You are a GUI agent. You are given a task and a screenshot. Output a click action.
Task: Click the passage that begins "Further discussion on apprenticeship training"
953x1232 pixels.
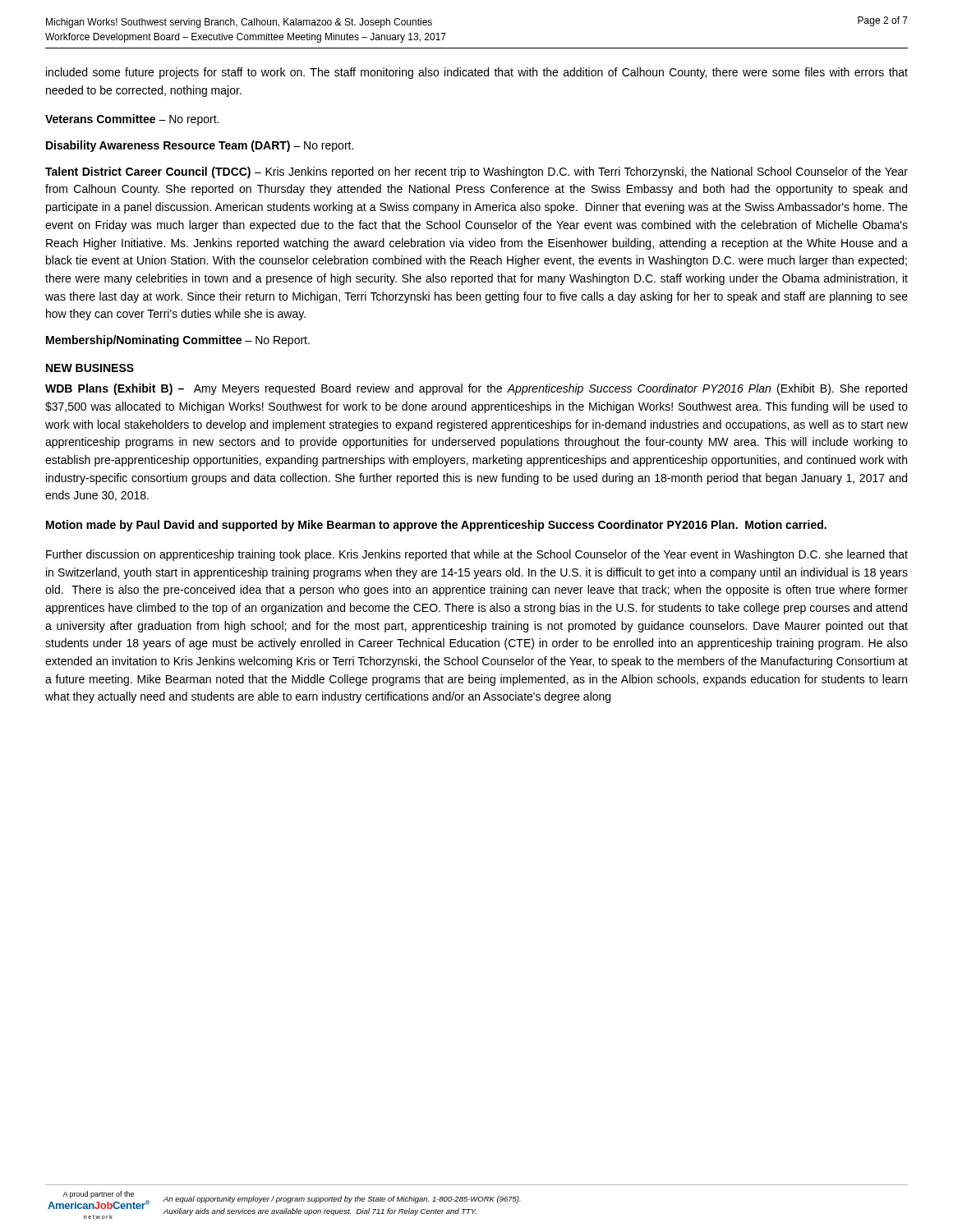tap(476, 625)
